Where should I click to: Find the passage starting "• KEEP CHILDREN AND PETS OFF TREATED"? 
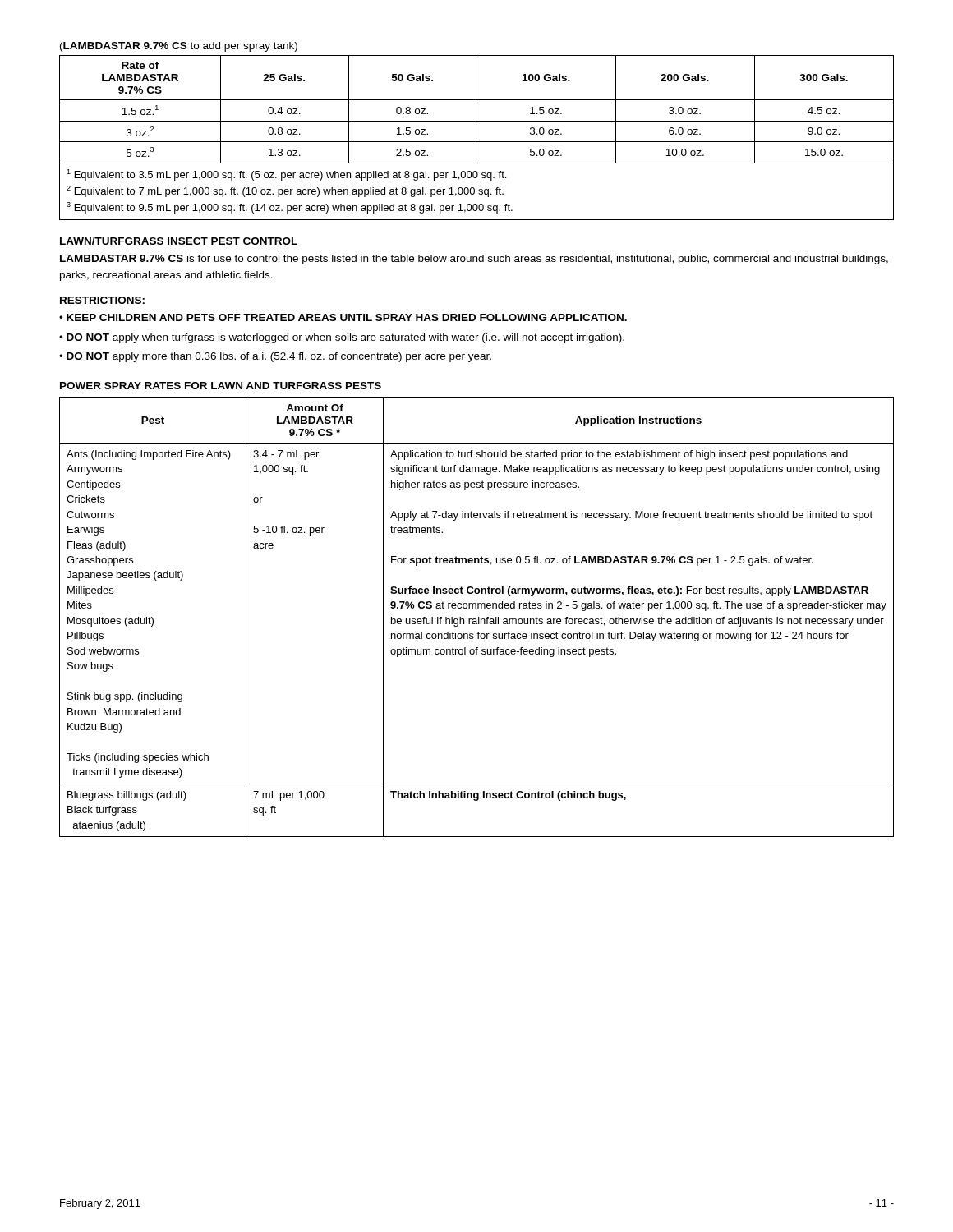pyautogui.click(x=343, y=318)
